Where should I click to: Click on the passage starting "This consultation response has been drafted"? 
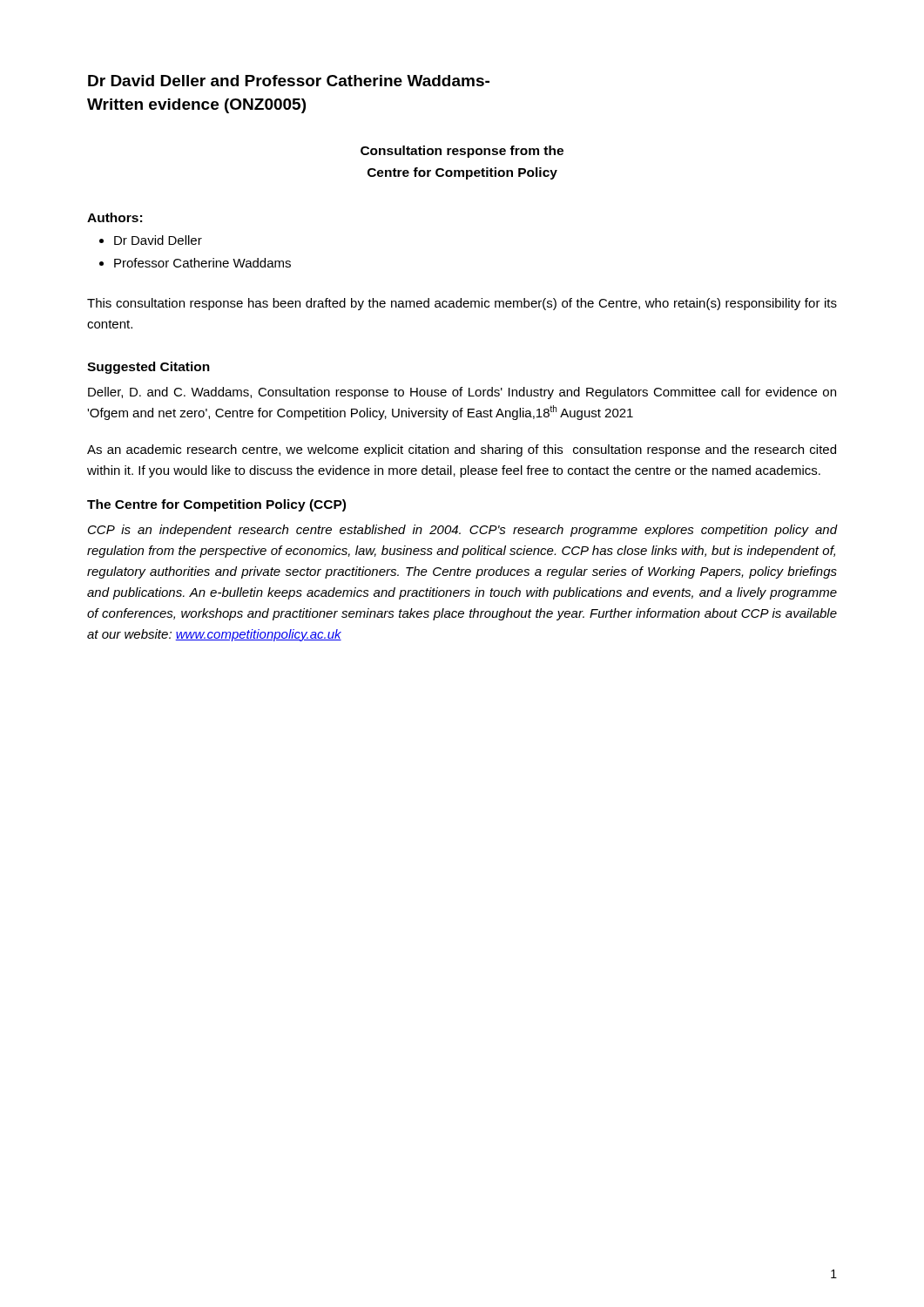pos(462,313)
